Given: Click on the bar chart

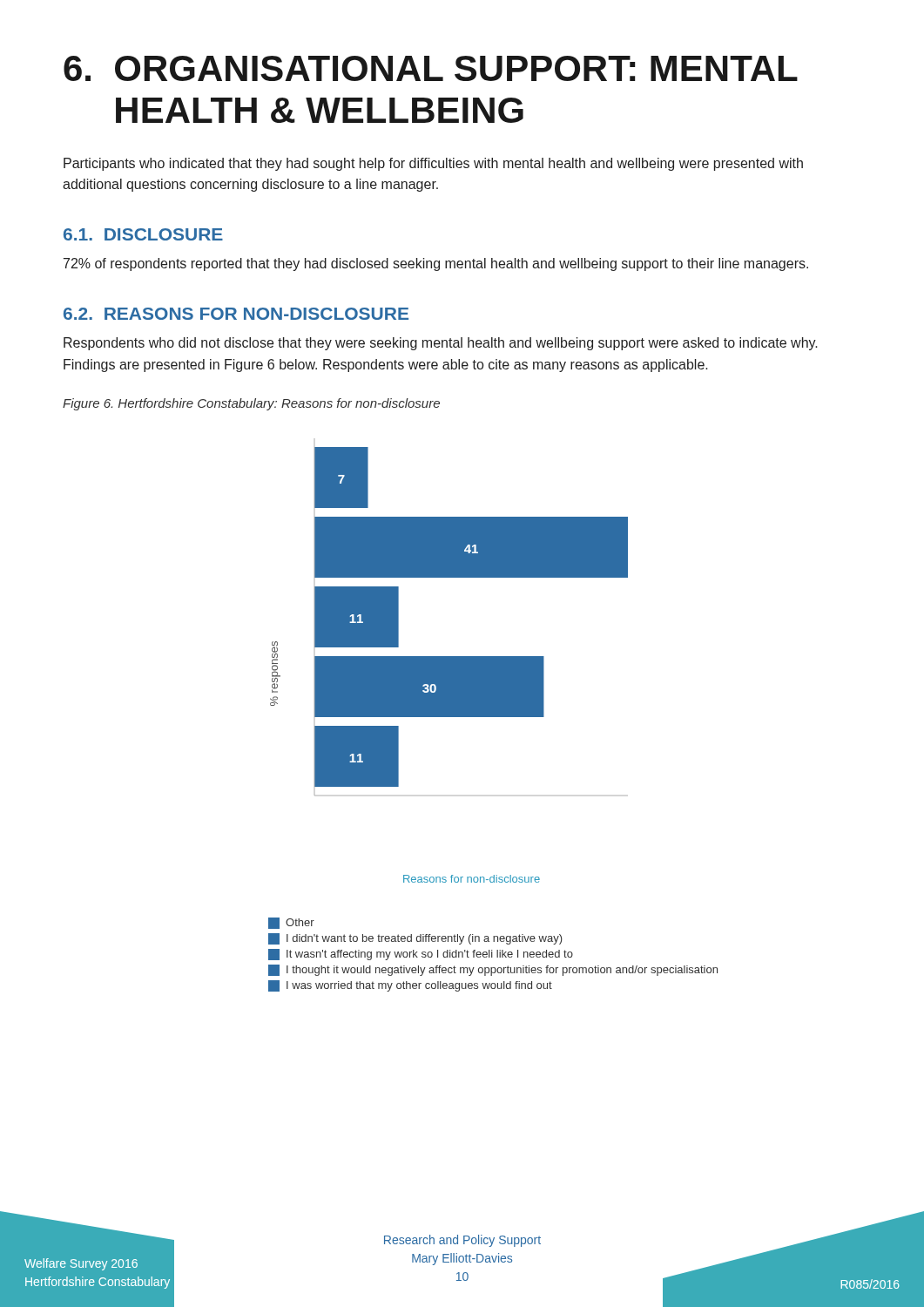Looking at the screenshot, I should coord(462,707).
